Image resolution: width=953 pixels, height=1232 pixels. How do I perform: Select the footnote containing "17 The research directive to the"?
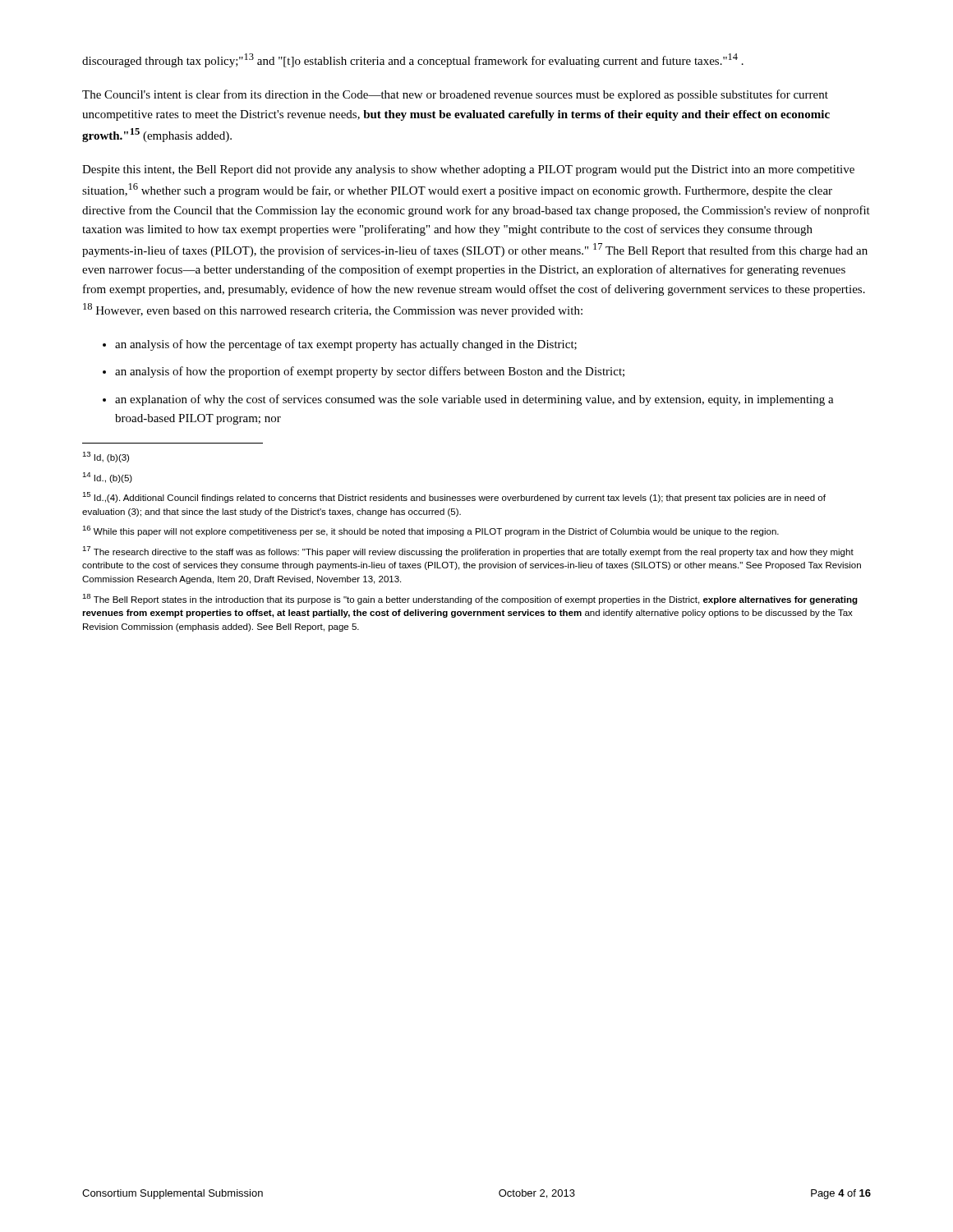coord(472,564)
